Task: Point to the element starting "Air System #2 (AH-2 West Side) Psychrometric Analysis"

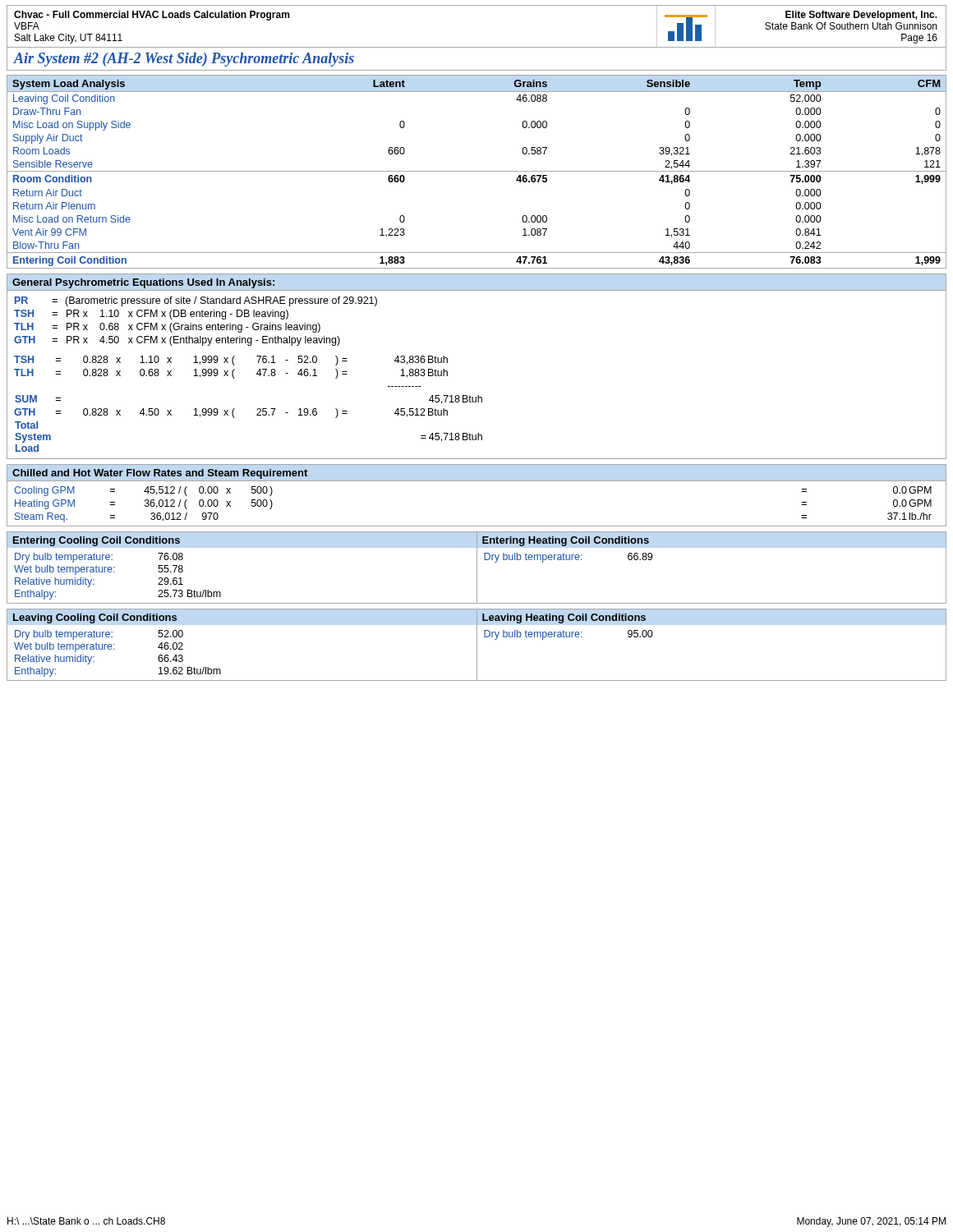Action: coord(184,58)
